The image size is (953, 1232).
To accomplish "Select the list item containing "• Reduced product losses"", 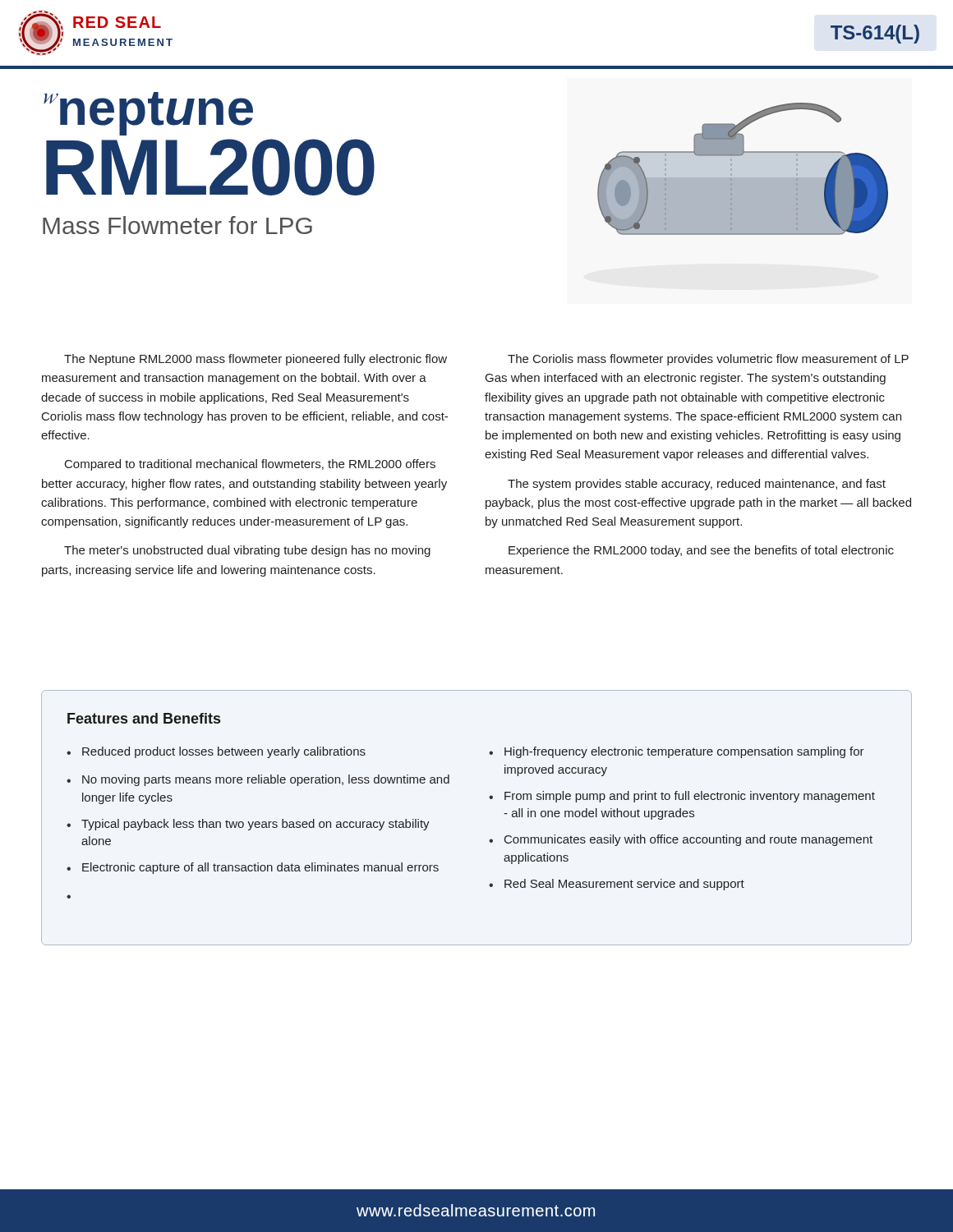I will (x=216, y=752).
